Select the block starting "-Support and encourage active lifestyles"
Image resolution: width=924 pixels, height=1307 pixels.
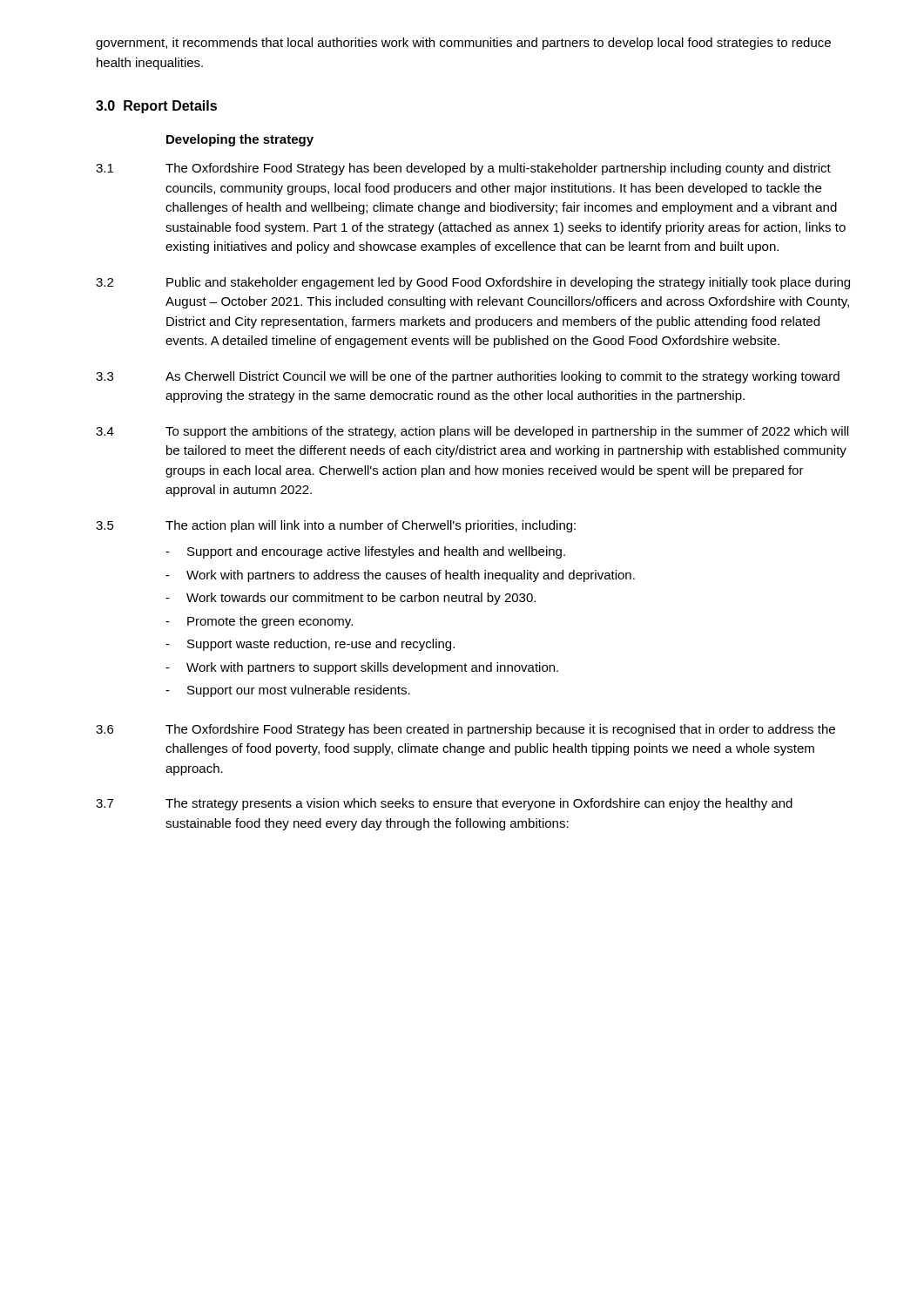point(366,552)
